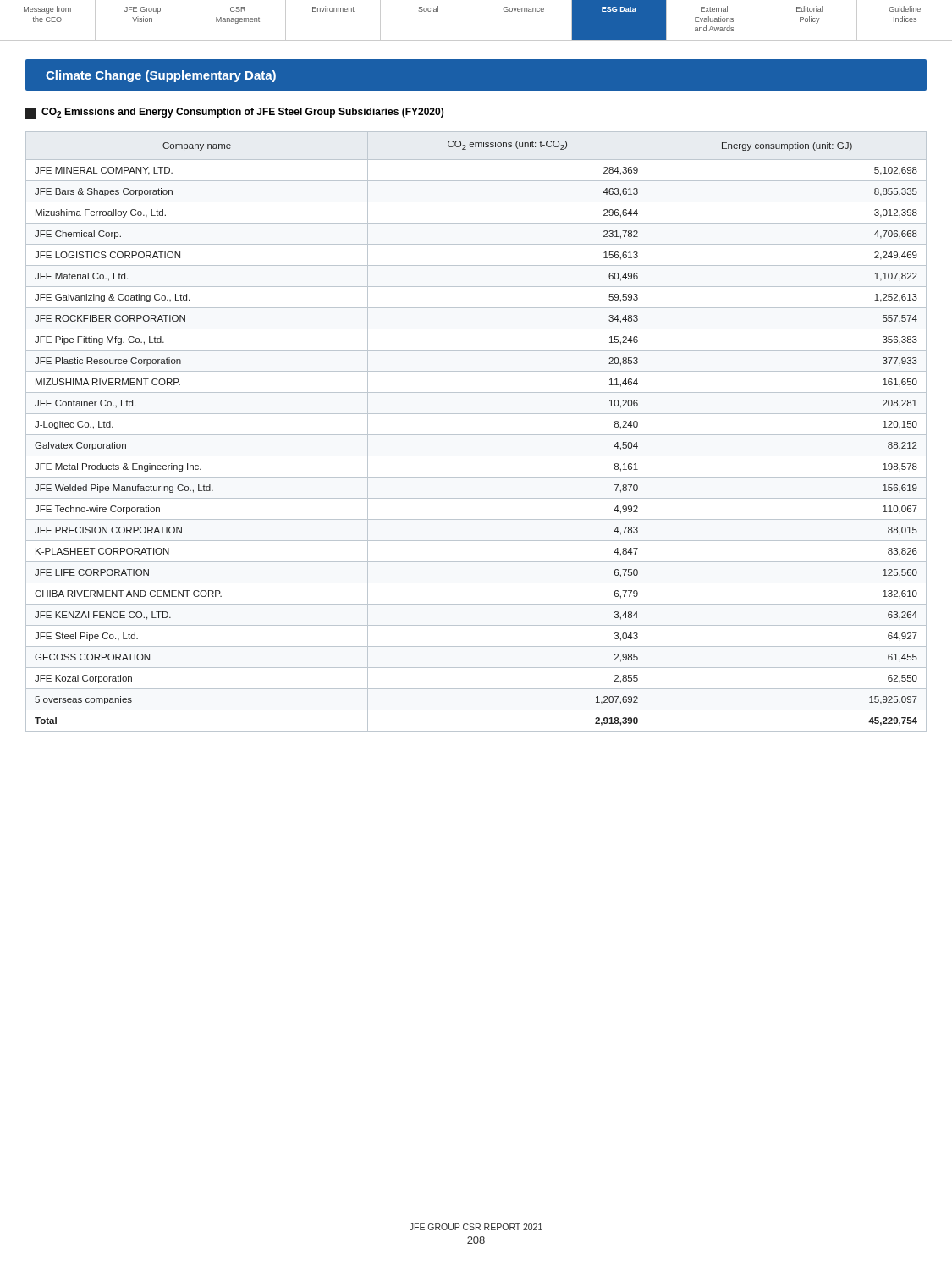Find "Climate Change (Supplementary Data)" on this page
Image resolution: width=952 pixels, height=1270 pixels.
click(161, 76)
